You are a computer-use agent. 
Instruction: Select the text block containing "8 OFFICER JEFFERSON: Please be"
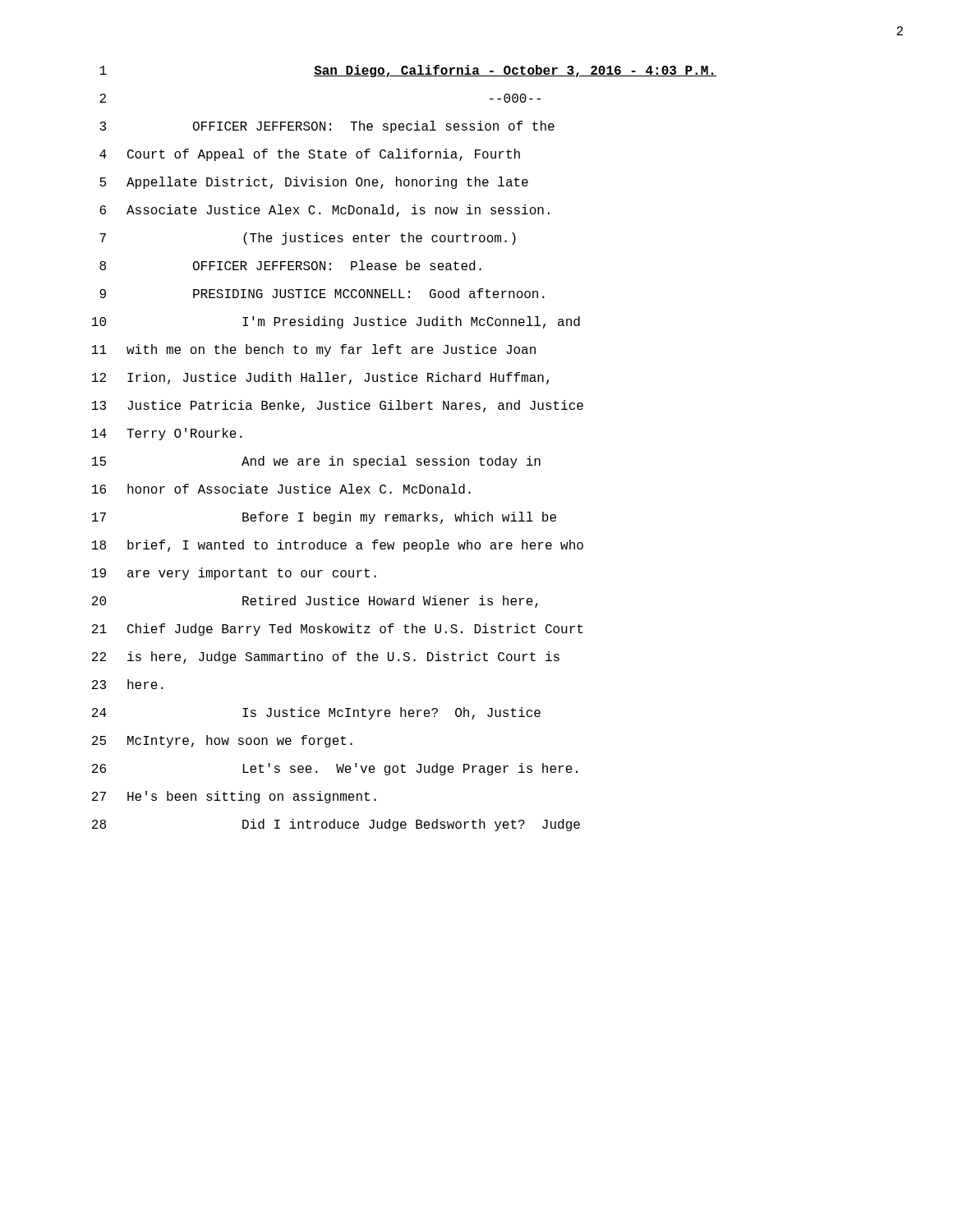(x=485, y=267)
